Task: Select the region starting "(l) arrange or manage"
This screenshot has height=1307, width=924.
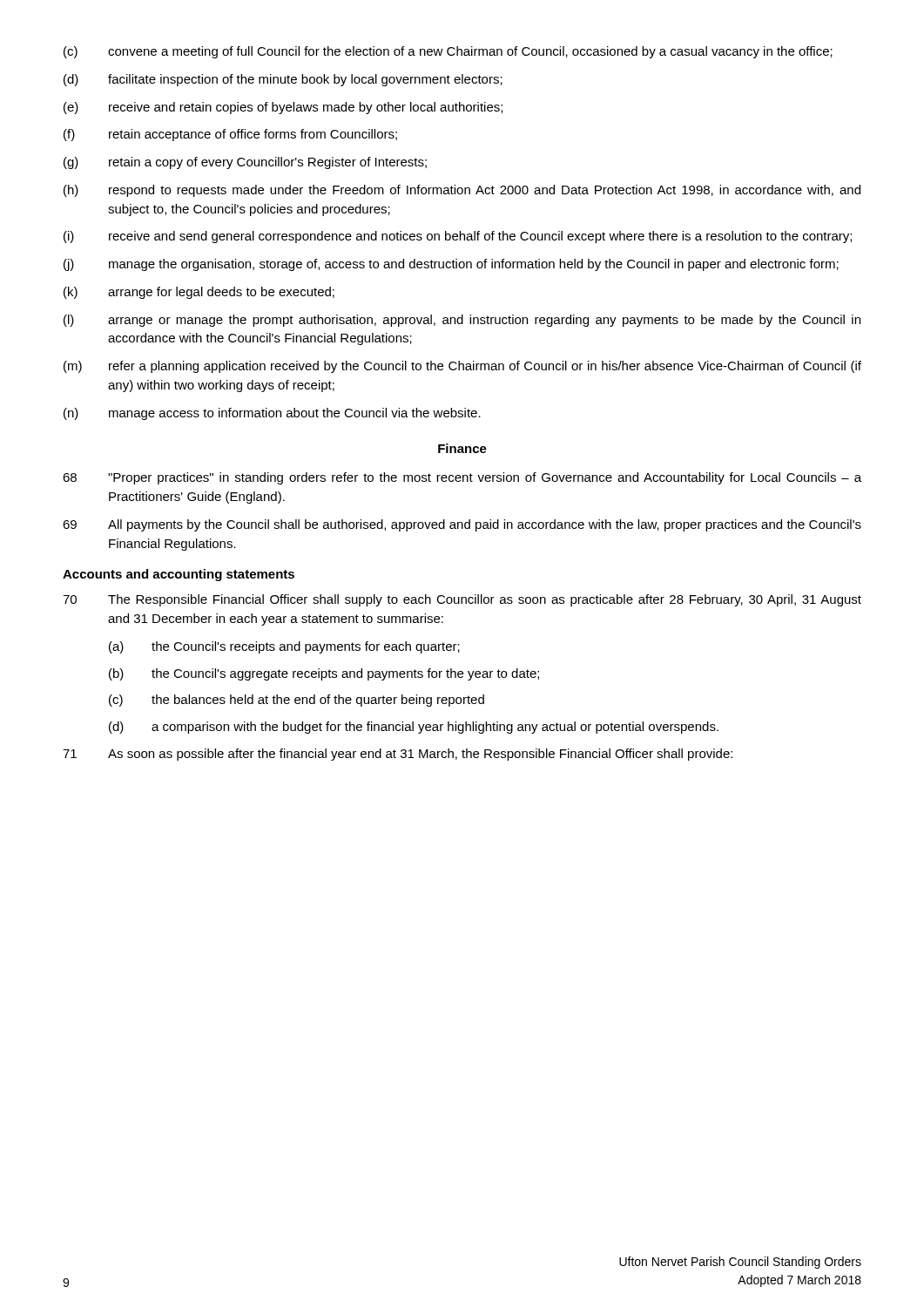Action: 462,329
